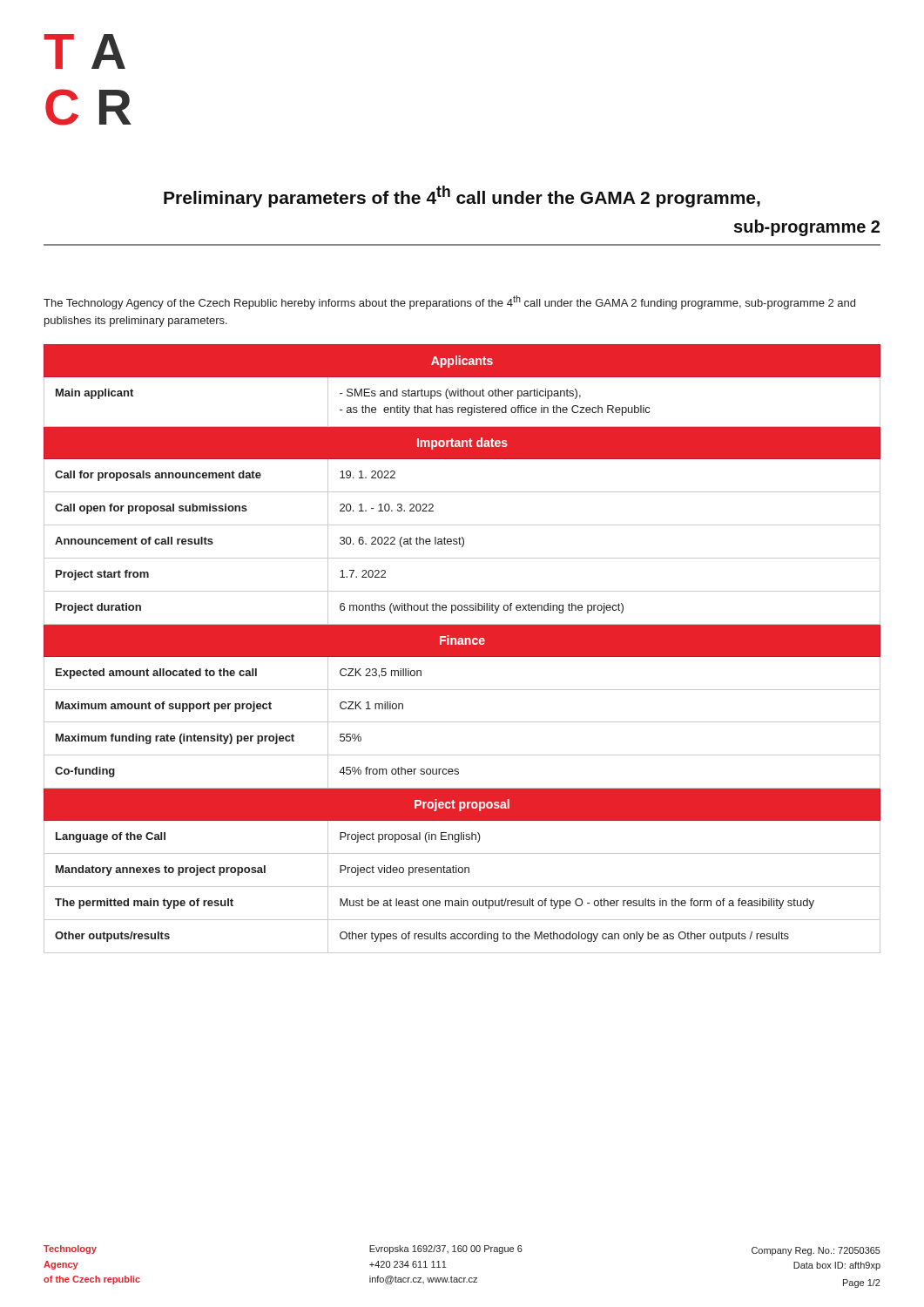Click on the text block starting "Preliminary parameters of"
924x1307 pixels.
(x=462, y=214)
